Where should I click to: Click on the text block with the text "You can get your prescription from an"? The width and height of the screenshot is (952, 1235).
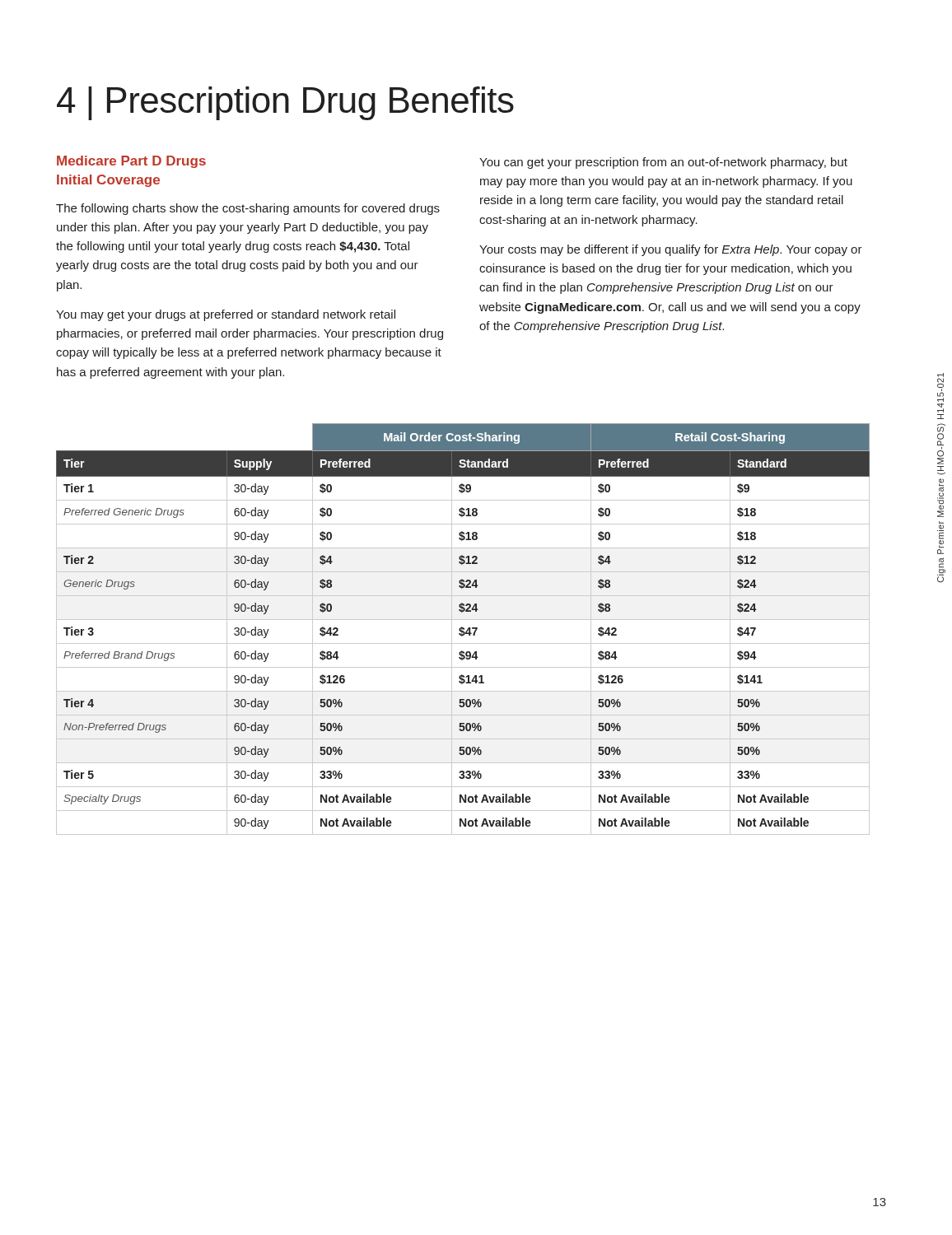click(x=674, y=244)
